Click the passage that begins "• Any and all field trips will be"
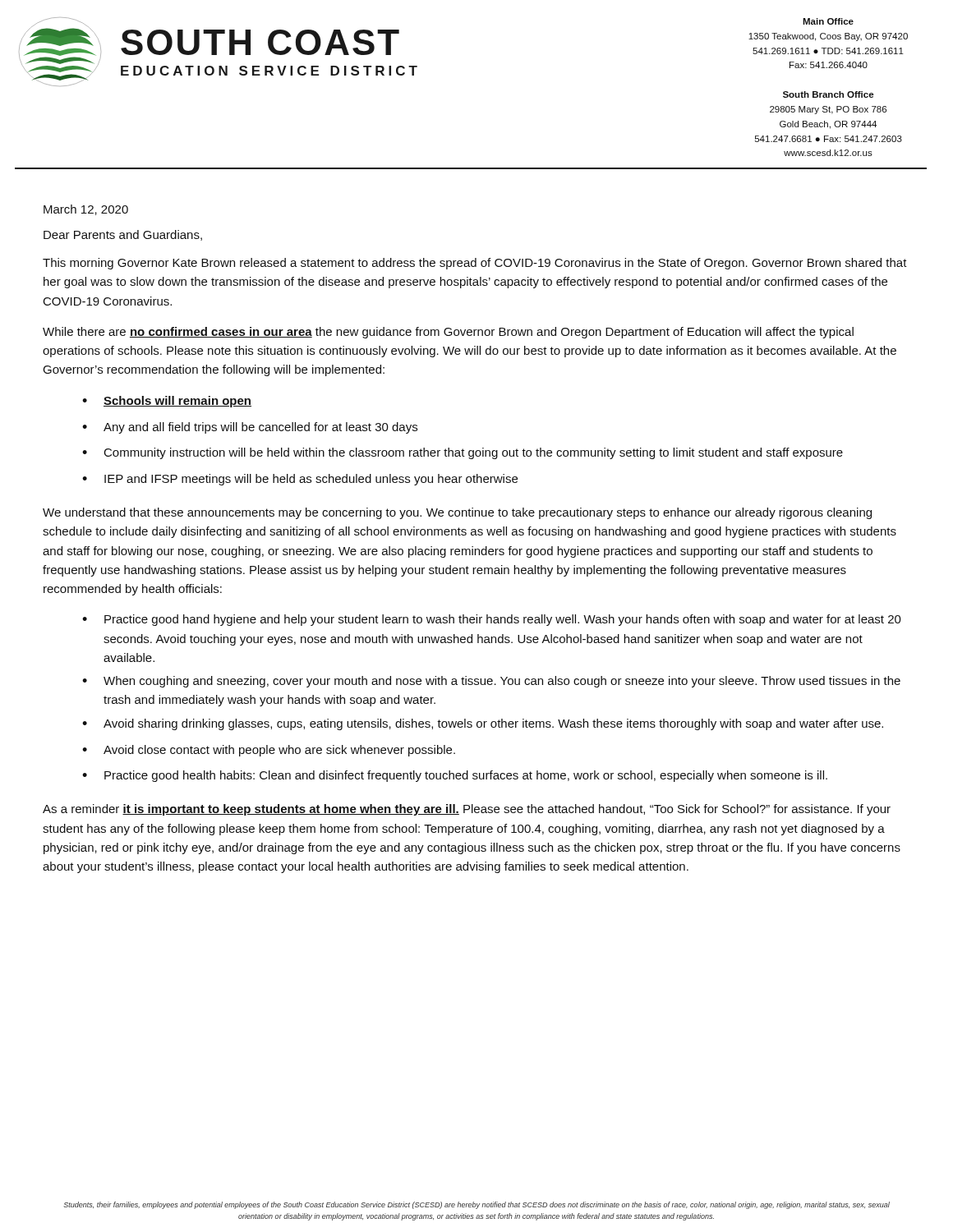The height and width of the screenshot is (1232, 953). click(250, 428)
